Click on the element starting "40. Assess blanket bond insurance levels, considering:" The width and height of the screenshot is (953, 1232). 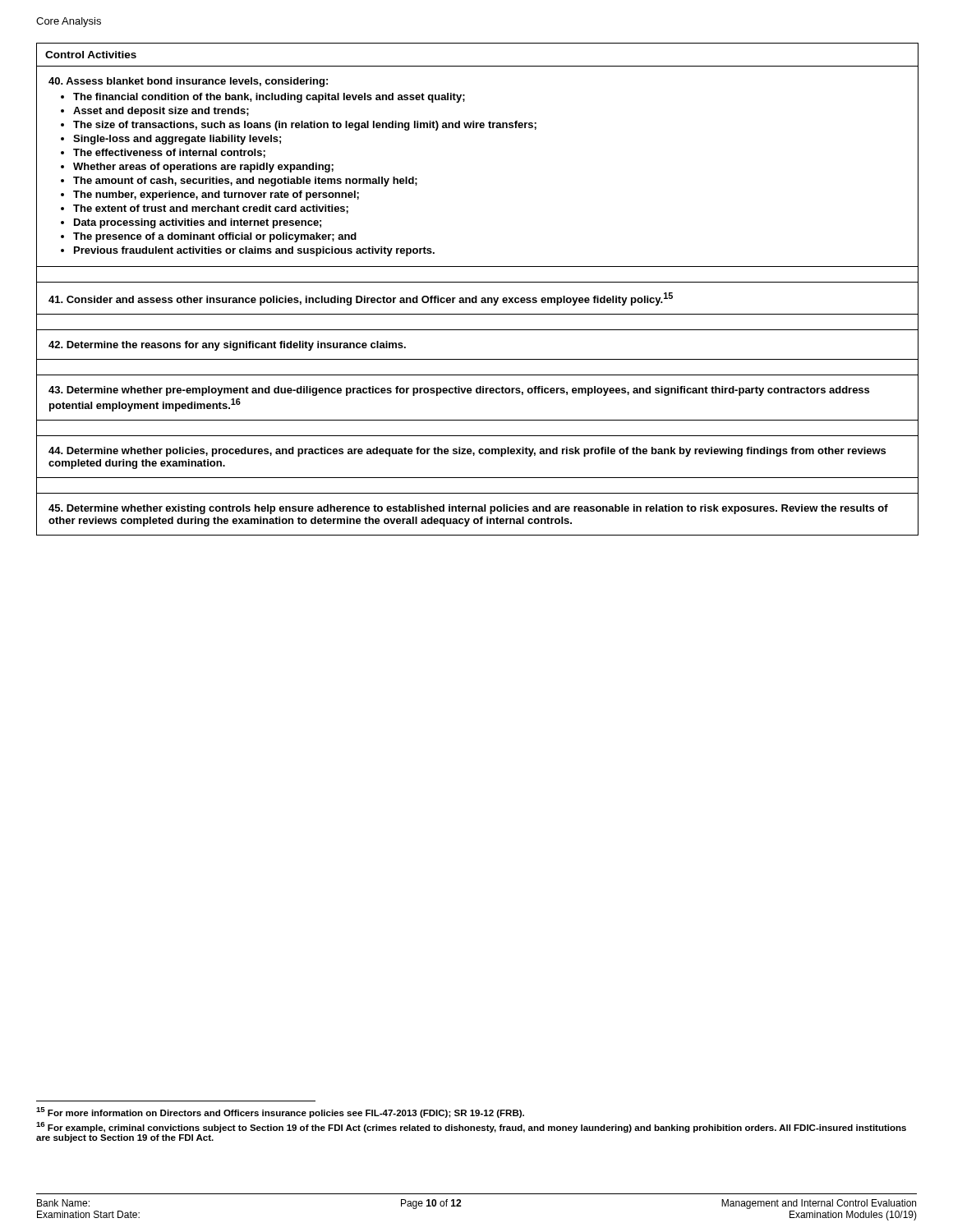[x=188, y=82]
